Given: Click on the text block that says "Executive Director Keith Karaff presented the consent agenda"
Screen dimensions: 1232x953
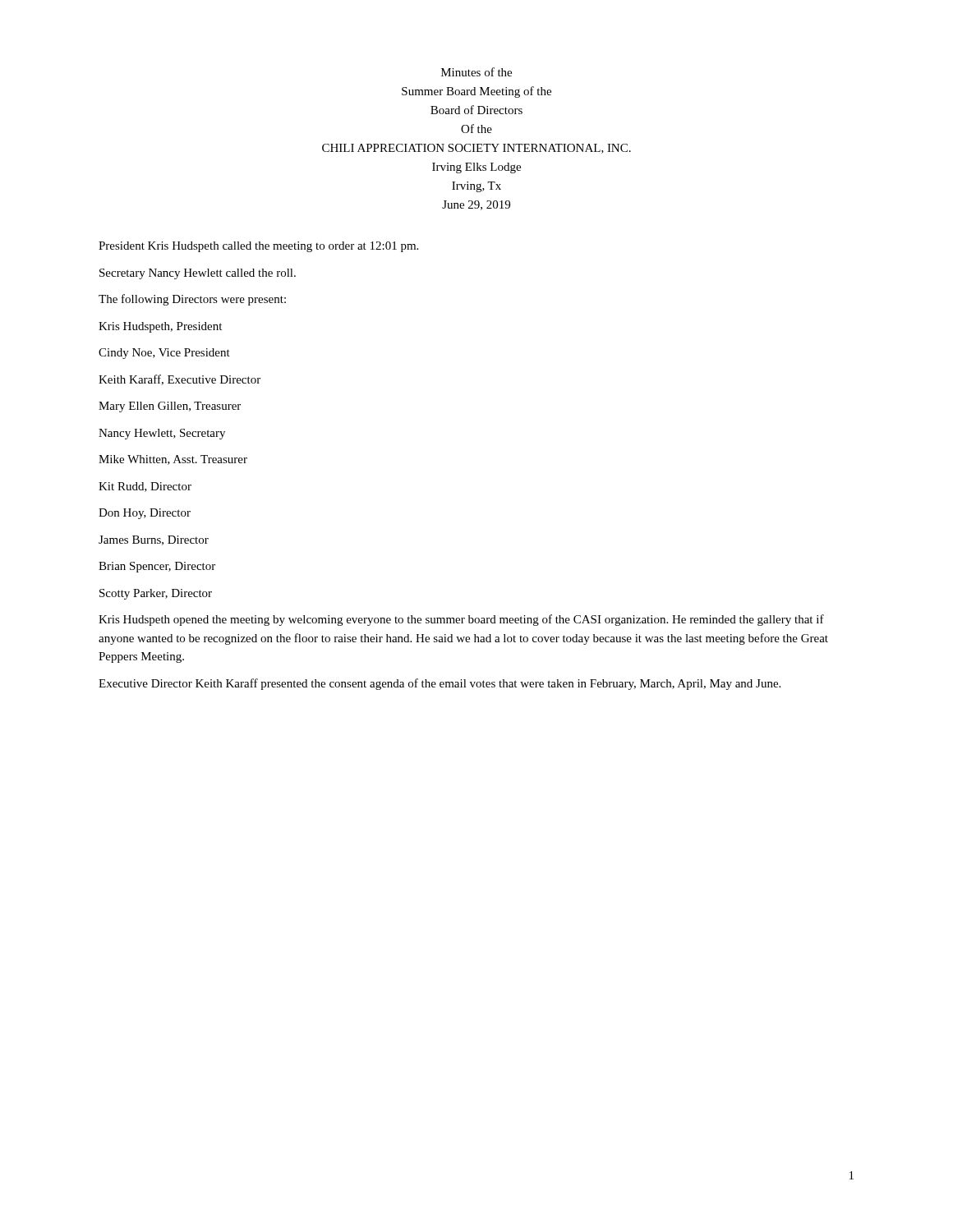Looking at the screenshot, I should click(440, 683).
